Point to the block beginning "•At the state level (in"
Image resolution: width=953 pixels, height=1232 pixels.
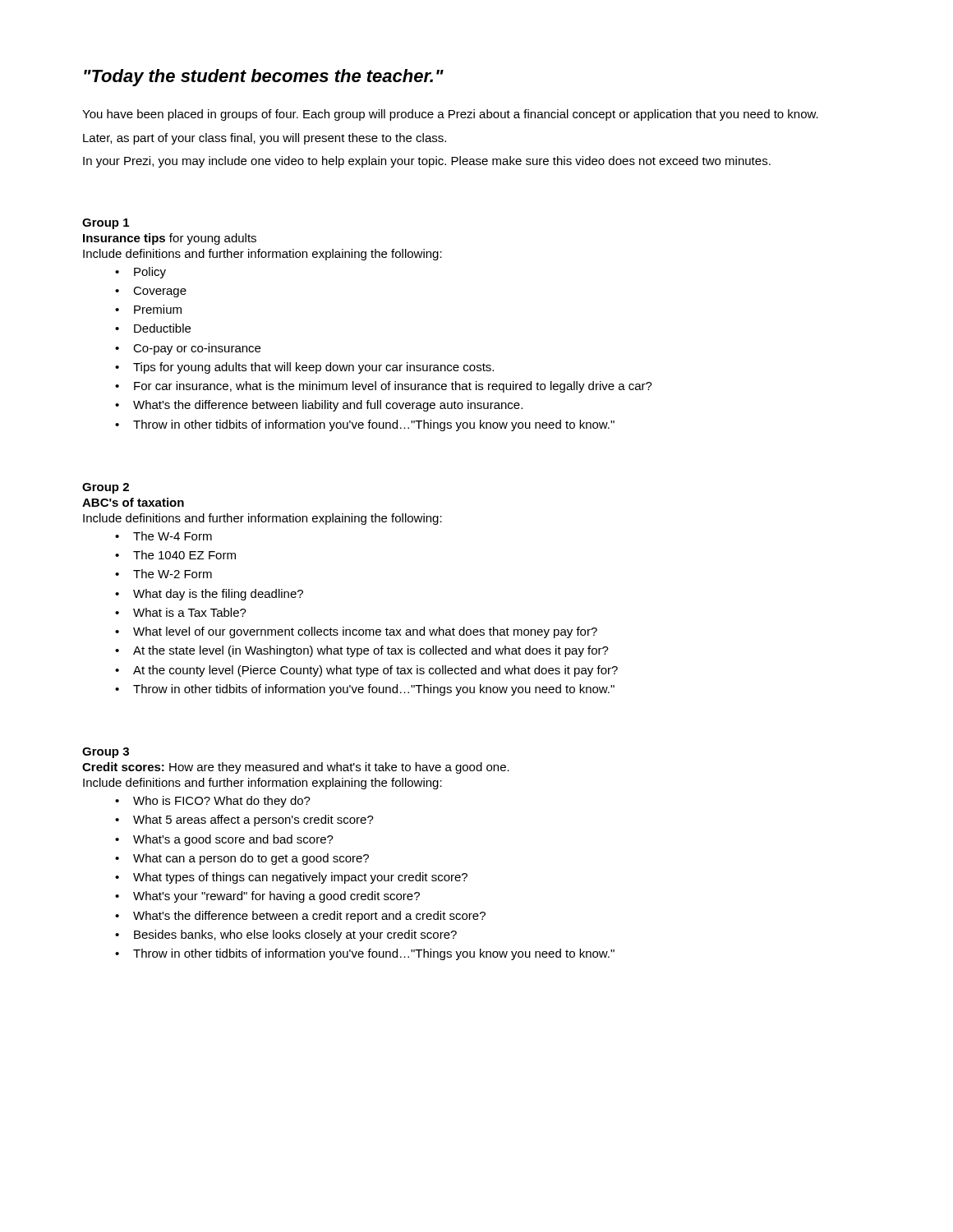pos(362,650)
